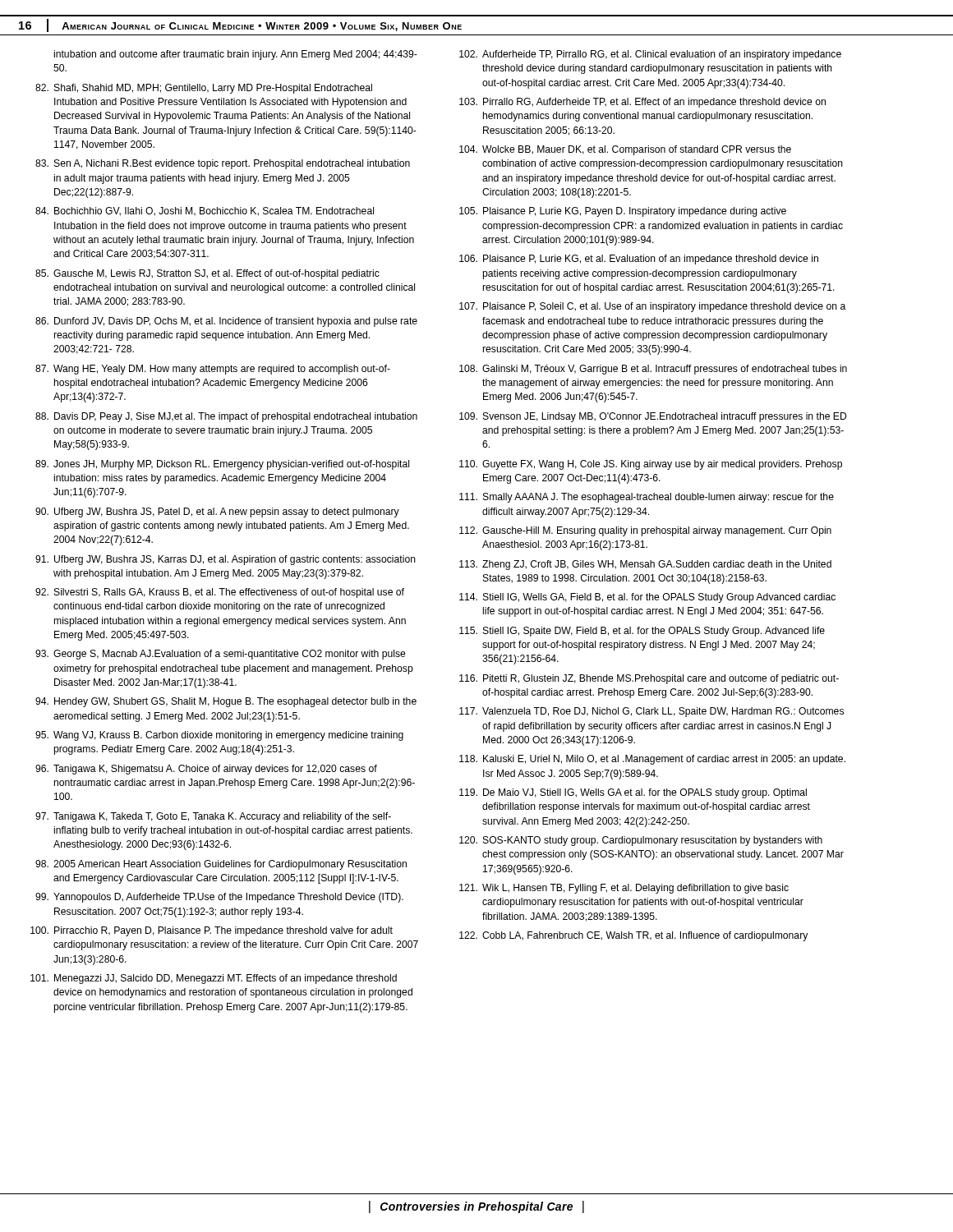Find the list item that says "112. Gausche-Hill M."
This screenshot has height=1232, width=953.
650,538
